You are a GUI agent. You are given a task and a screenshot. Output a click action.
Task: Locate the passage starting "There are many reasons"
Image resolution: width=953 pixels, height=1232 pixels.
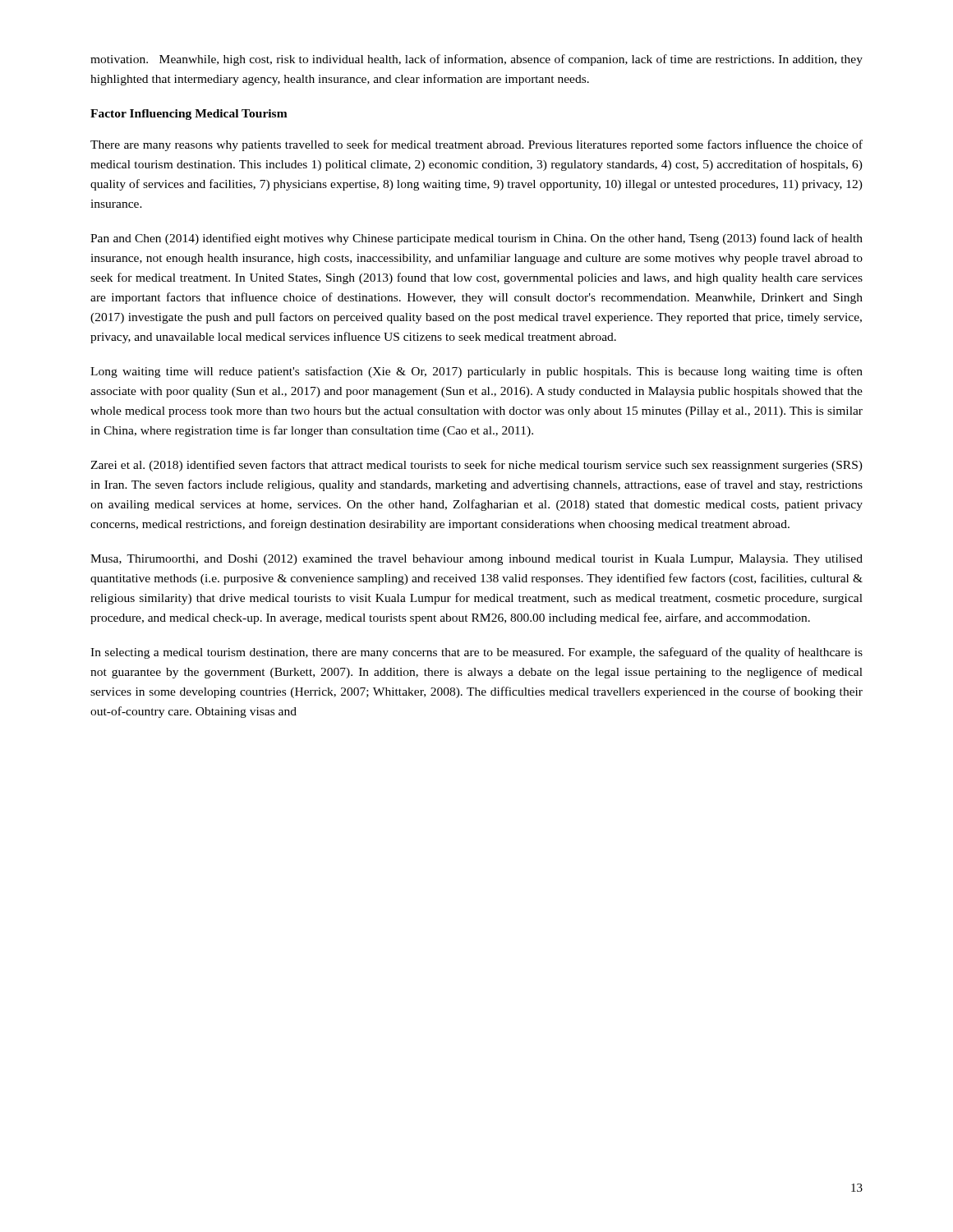[476, 174]
